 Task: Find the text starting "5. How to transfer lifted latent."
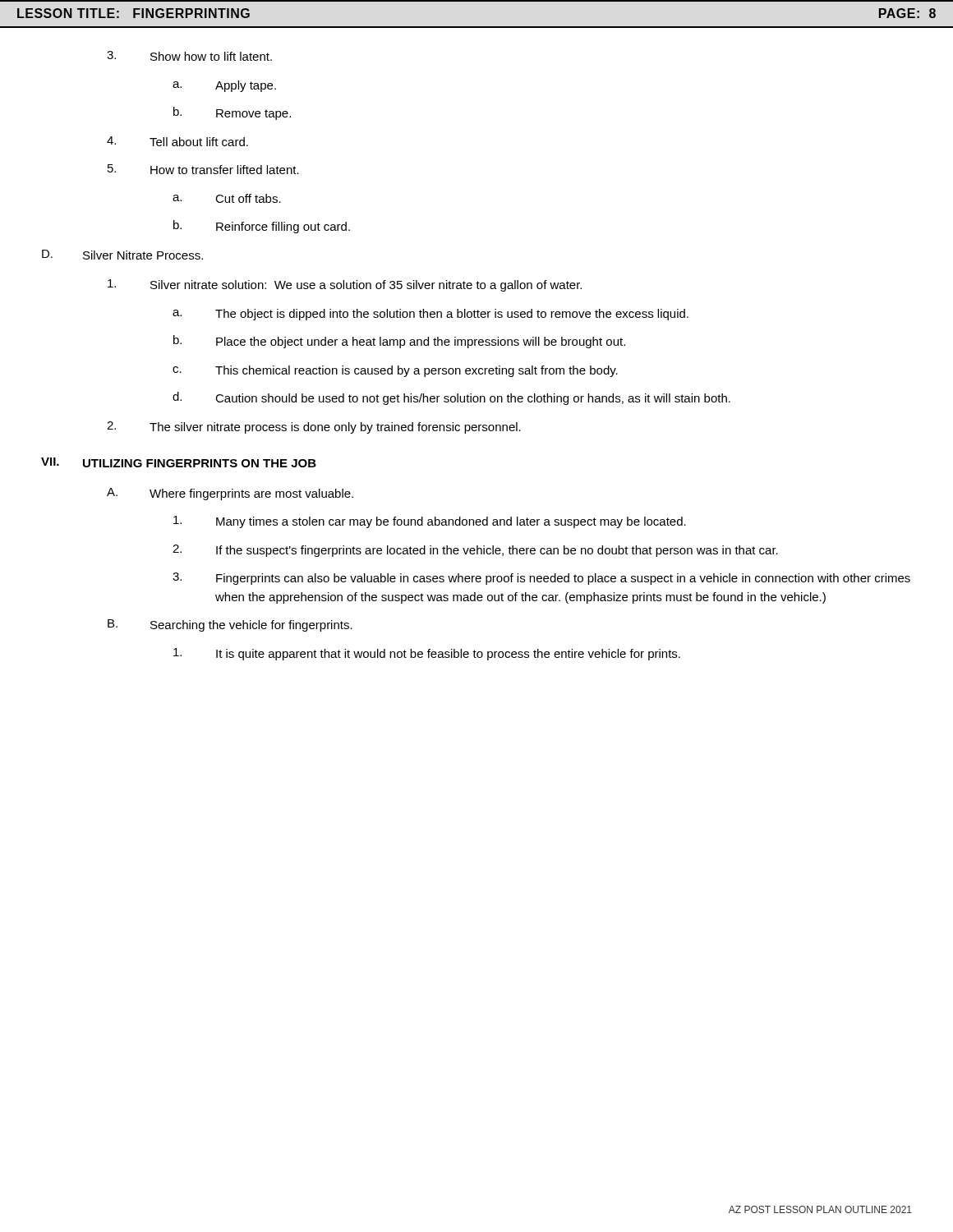(x=203, y=169)
